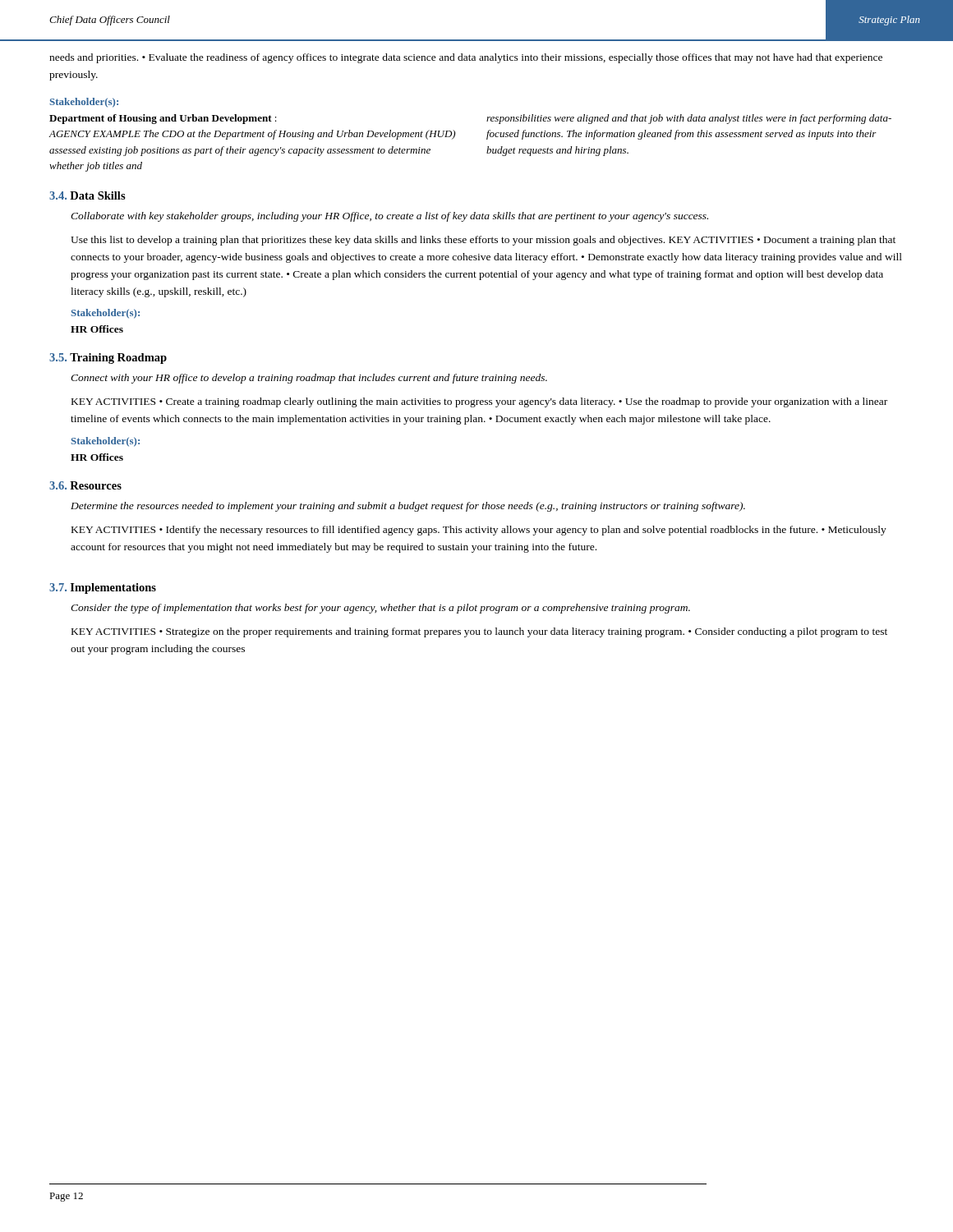This screenshot has width=953, height=1232.
Task: Locate the block starting "Use this list to develop a"
Action: 486,265
